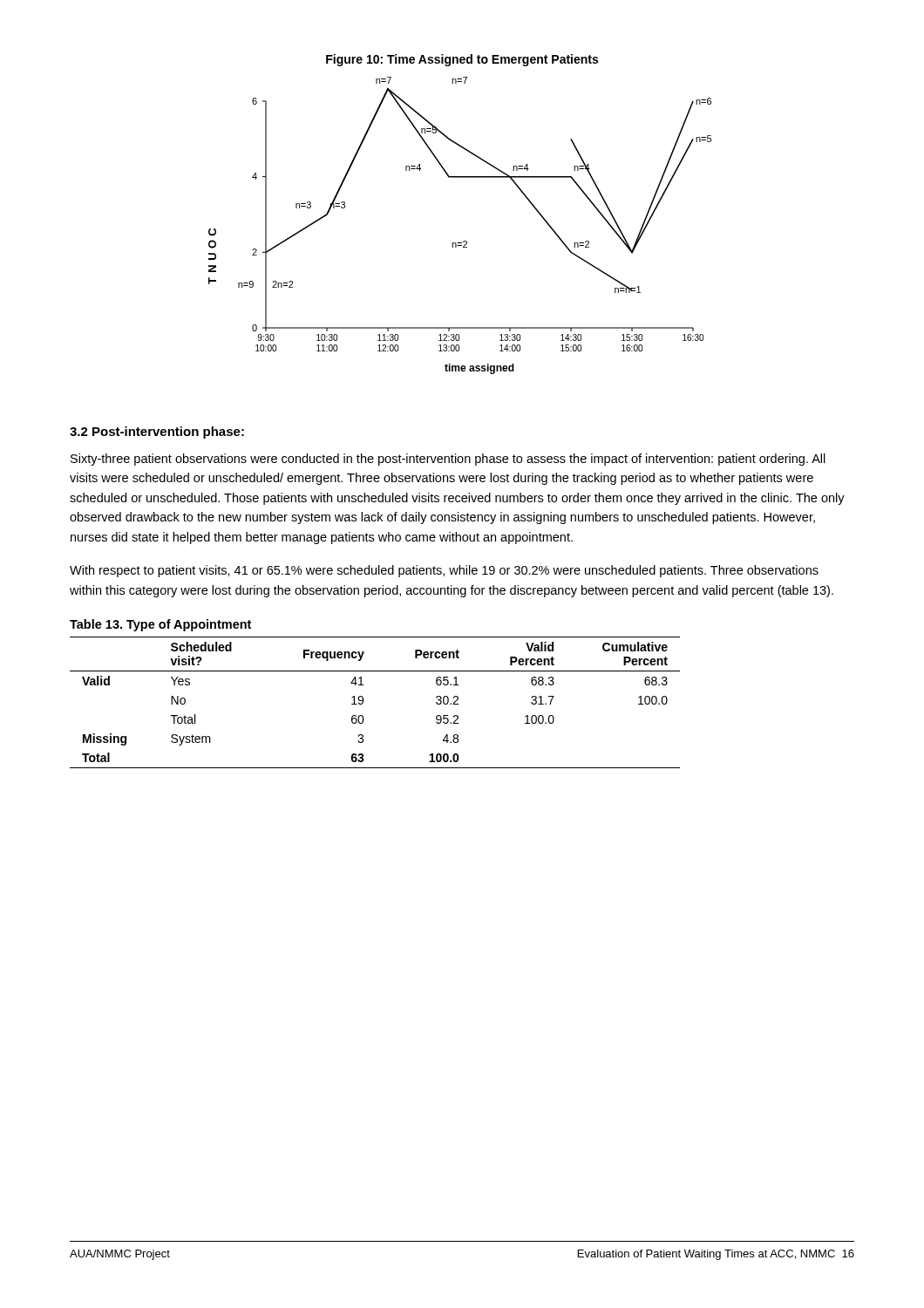Locate the text "3.2 Post-intervention phase:"
924x1308 pixels.
click(157, 431)
